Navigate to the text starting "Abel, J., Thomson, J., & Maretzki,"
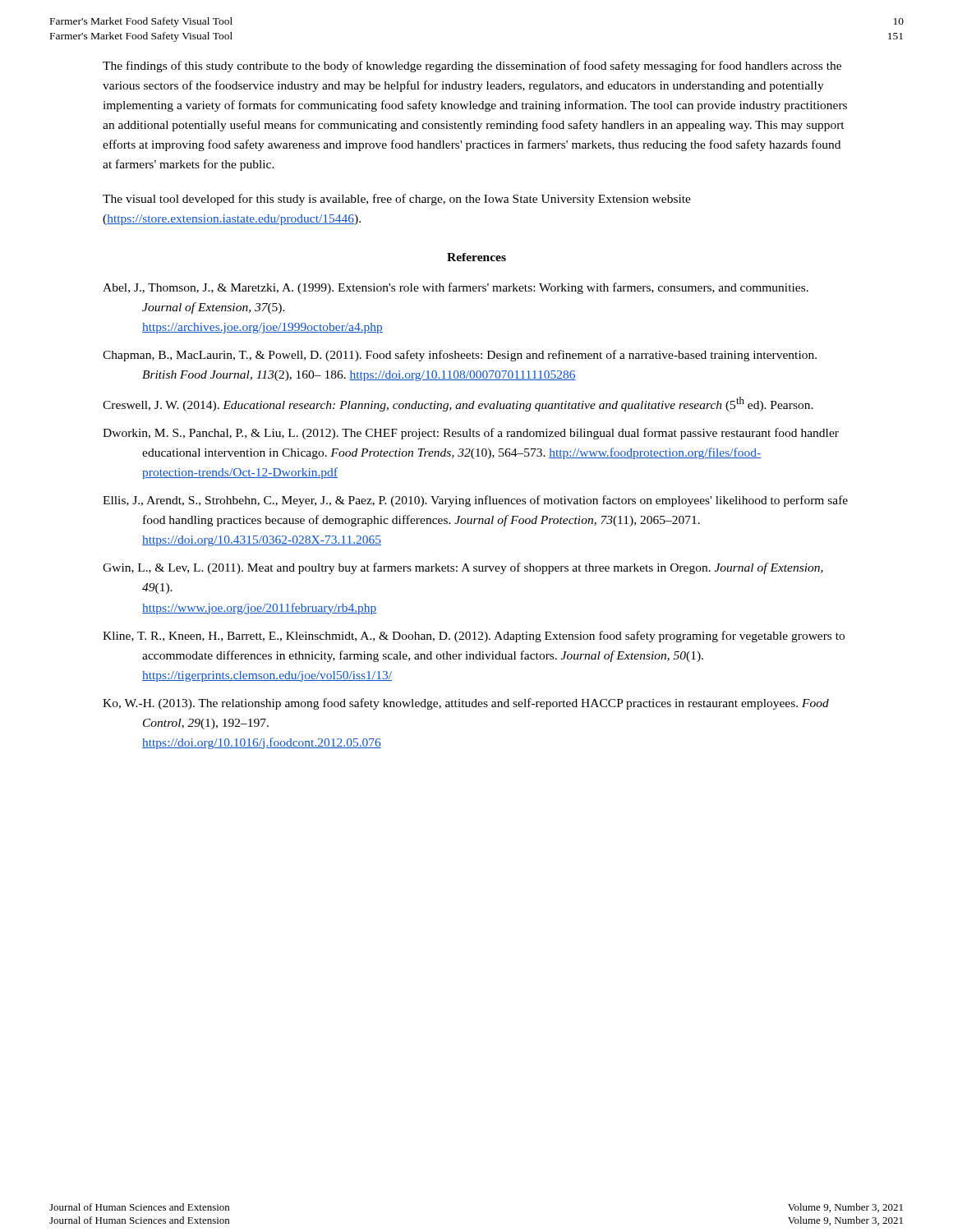953x1232 pixels. pyautogui.click(x=456, y=288)
